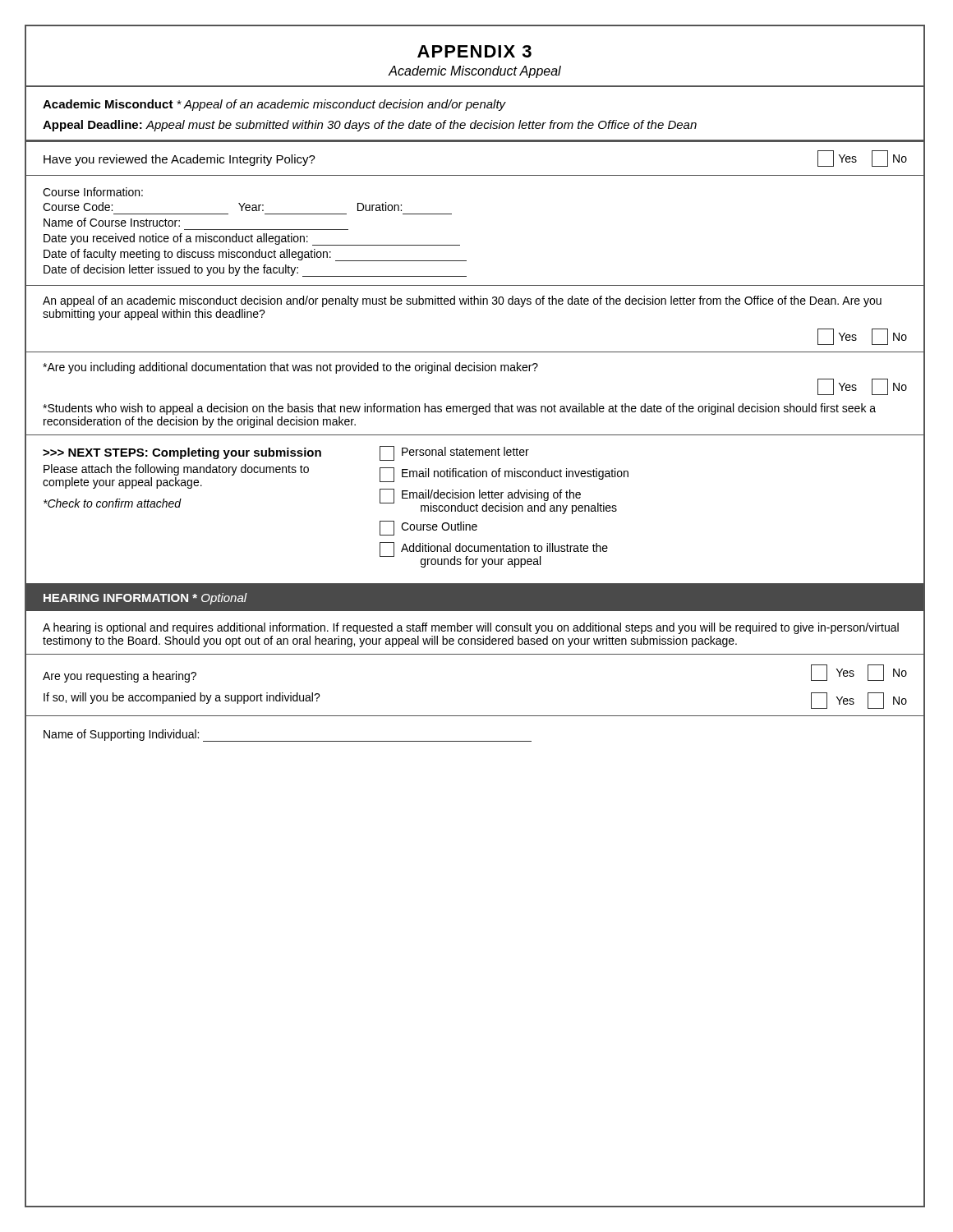This screenshot has width=953, height=1232.
Task: Select the text block containing "Are you requesting"
Action: coord(117,674)
